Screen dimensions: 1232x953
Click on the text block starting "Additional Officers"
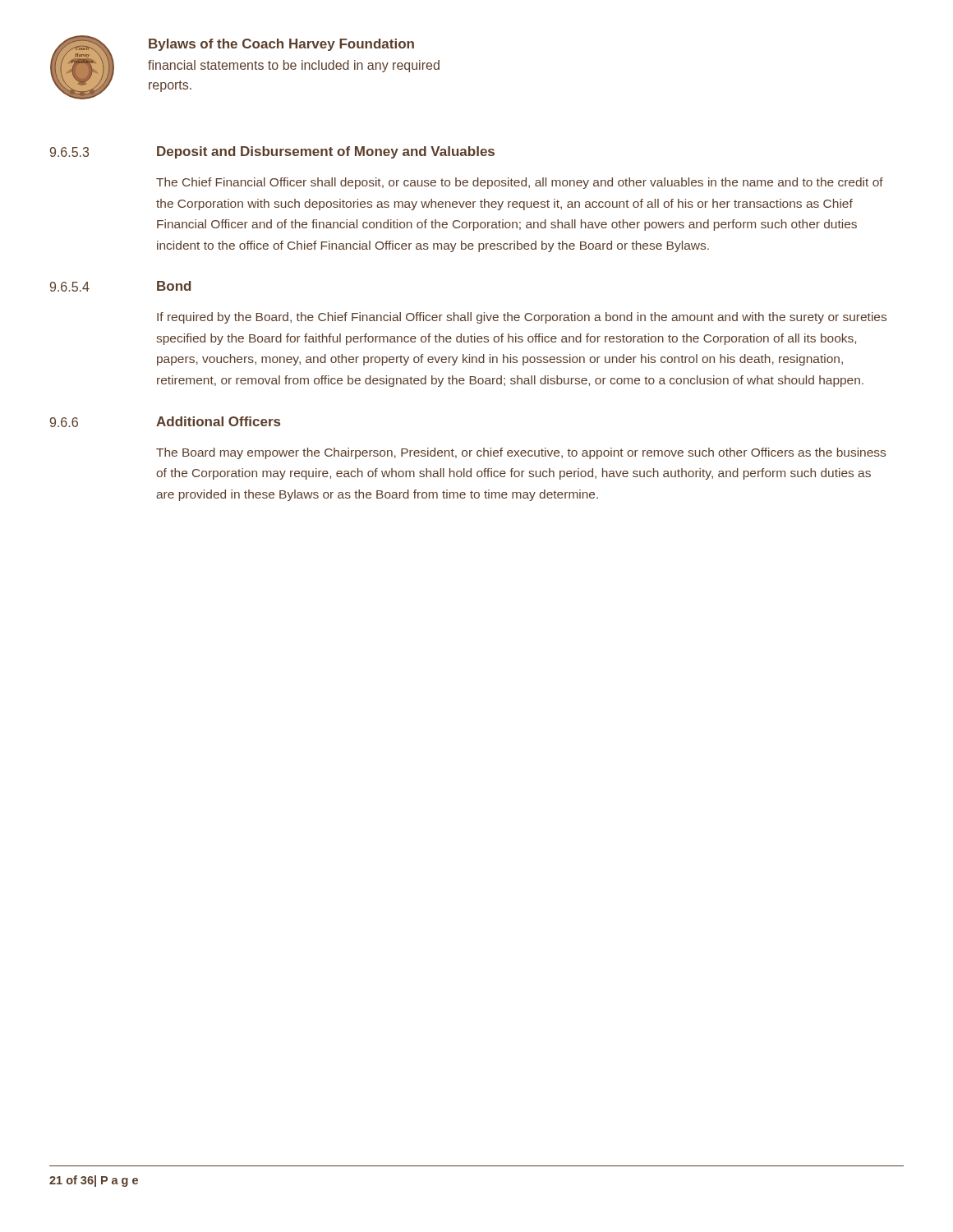pyautogui.click(x=219, y=421)
